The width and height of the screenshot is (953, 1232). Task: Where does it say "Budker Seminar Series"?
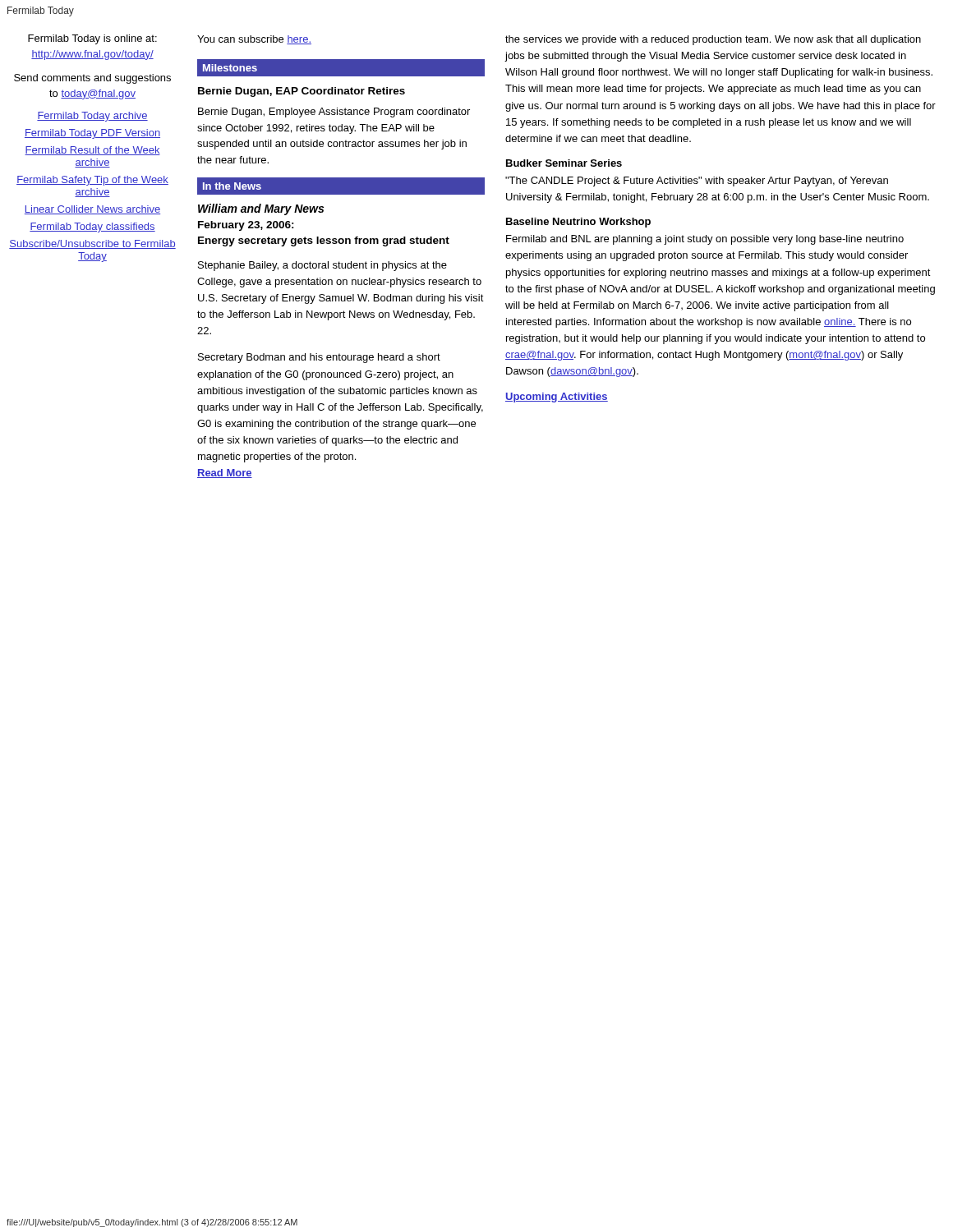coord(564,163)
